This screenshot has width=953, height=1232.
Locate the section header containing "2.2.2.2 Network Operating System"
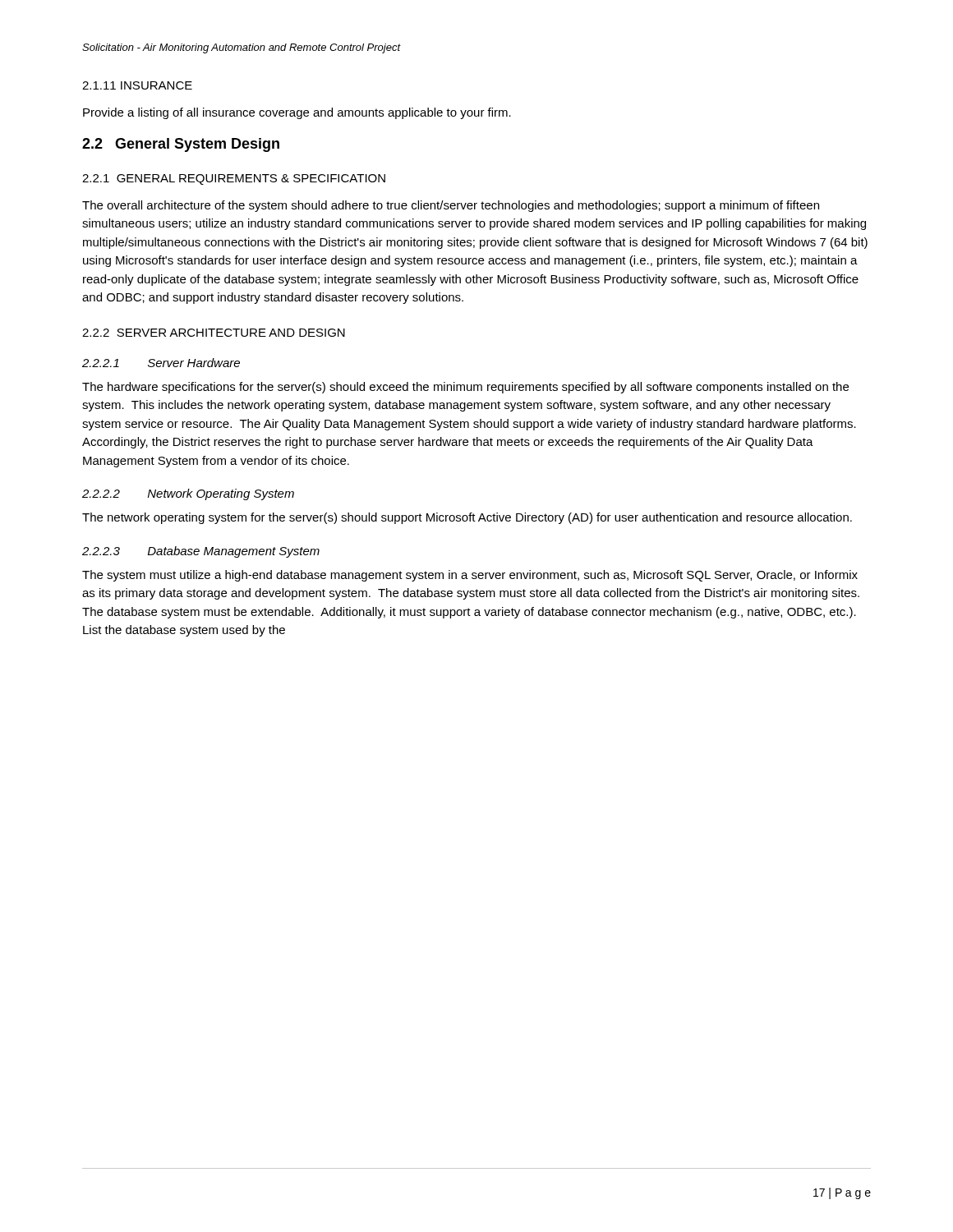188,493
